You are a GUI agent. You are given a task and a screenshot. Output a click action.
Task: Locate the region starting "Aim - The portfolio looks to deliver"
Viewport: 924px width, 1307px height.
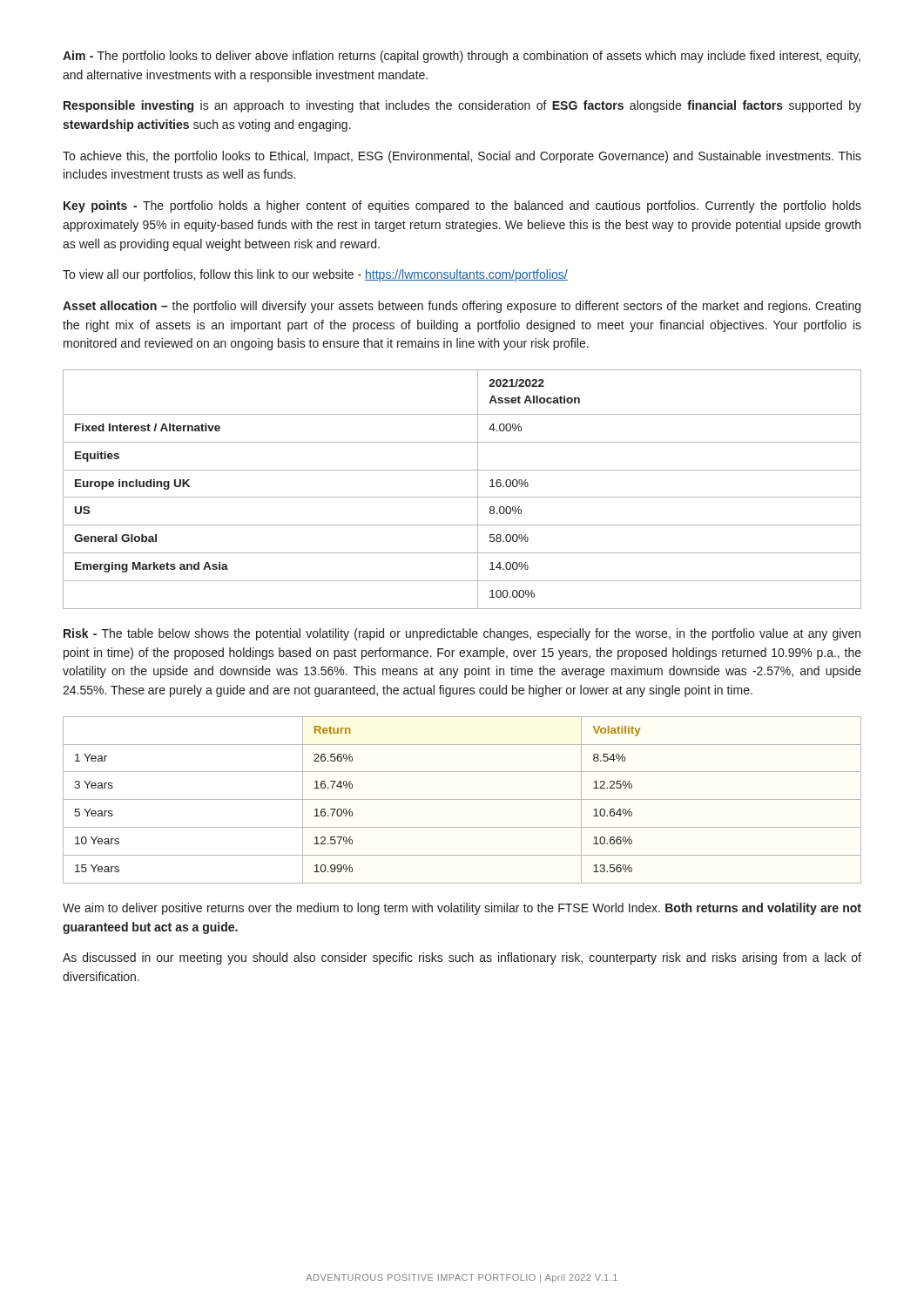point(462,65)
